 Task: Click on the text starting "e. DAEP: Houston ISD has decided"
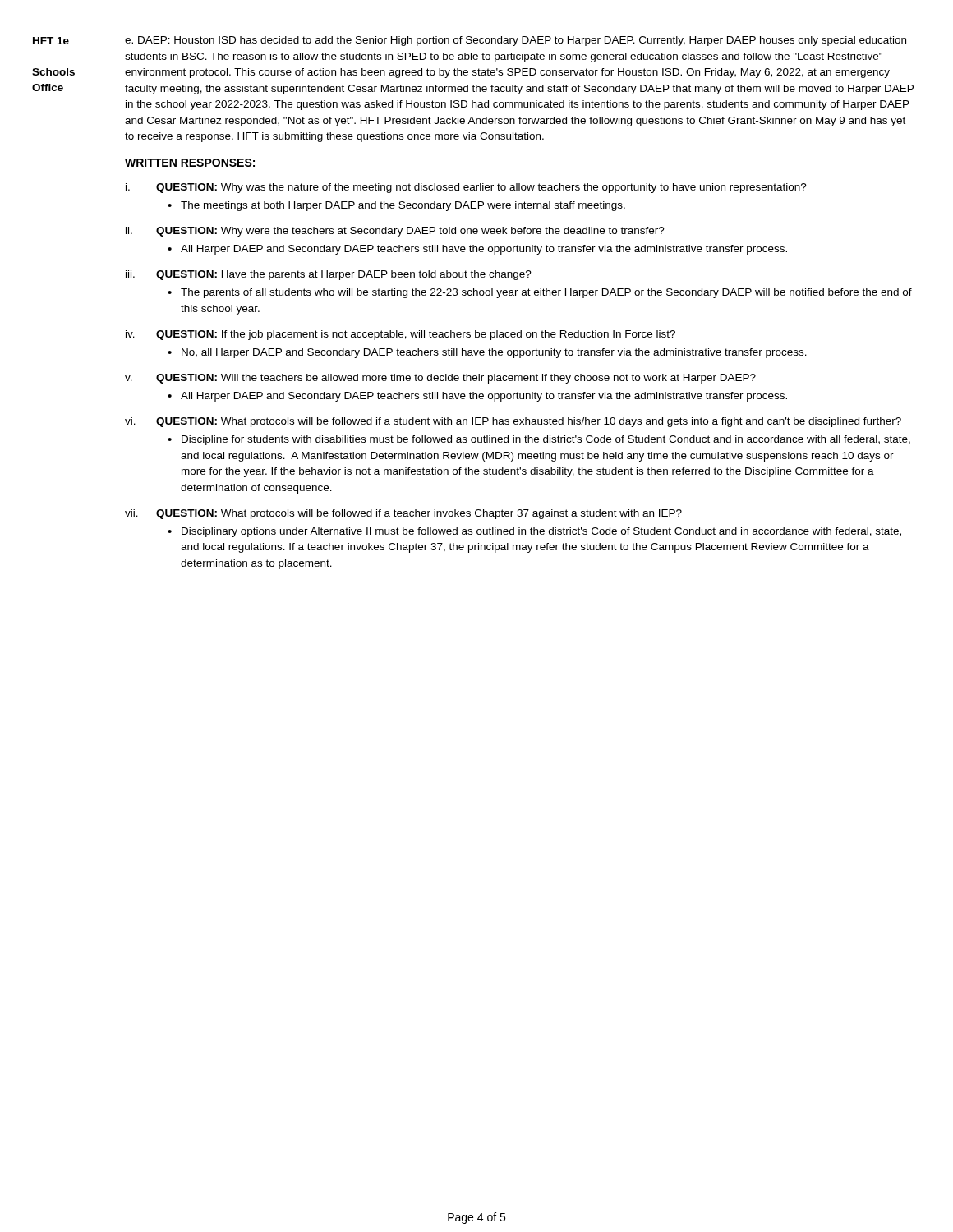point(520,88)
